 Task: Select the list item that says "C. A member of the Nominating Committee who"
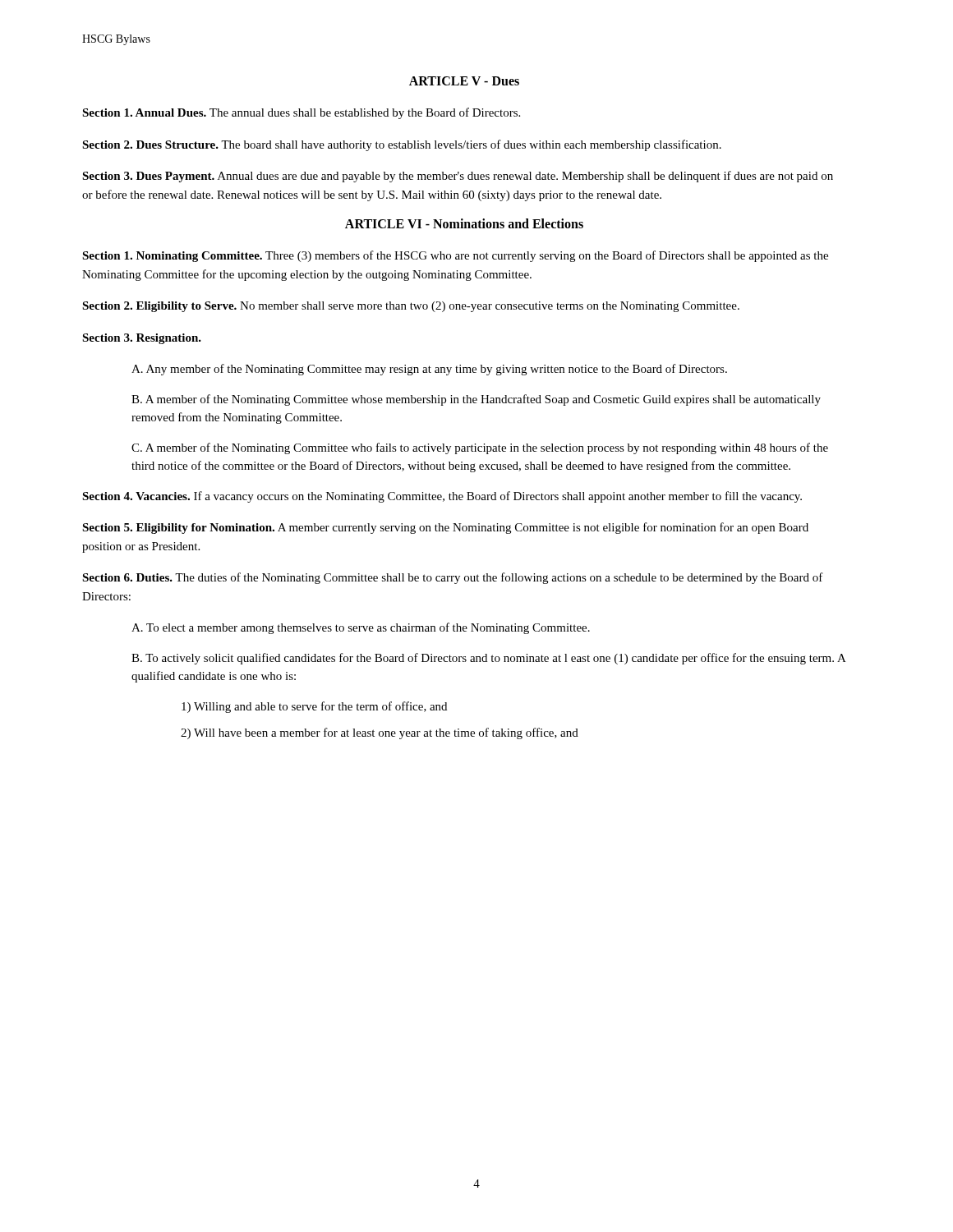(x=480, y=456)
